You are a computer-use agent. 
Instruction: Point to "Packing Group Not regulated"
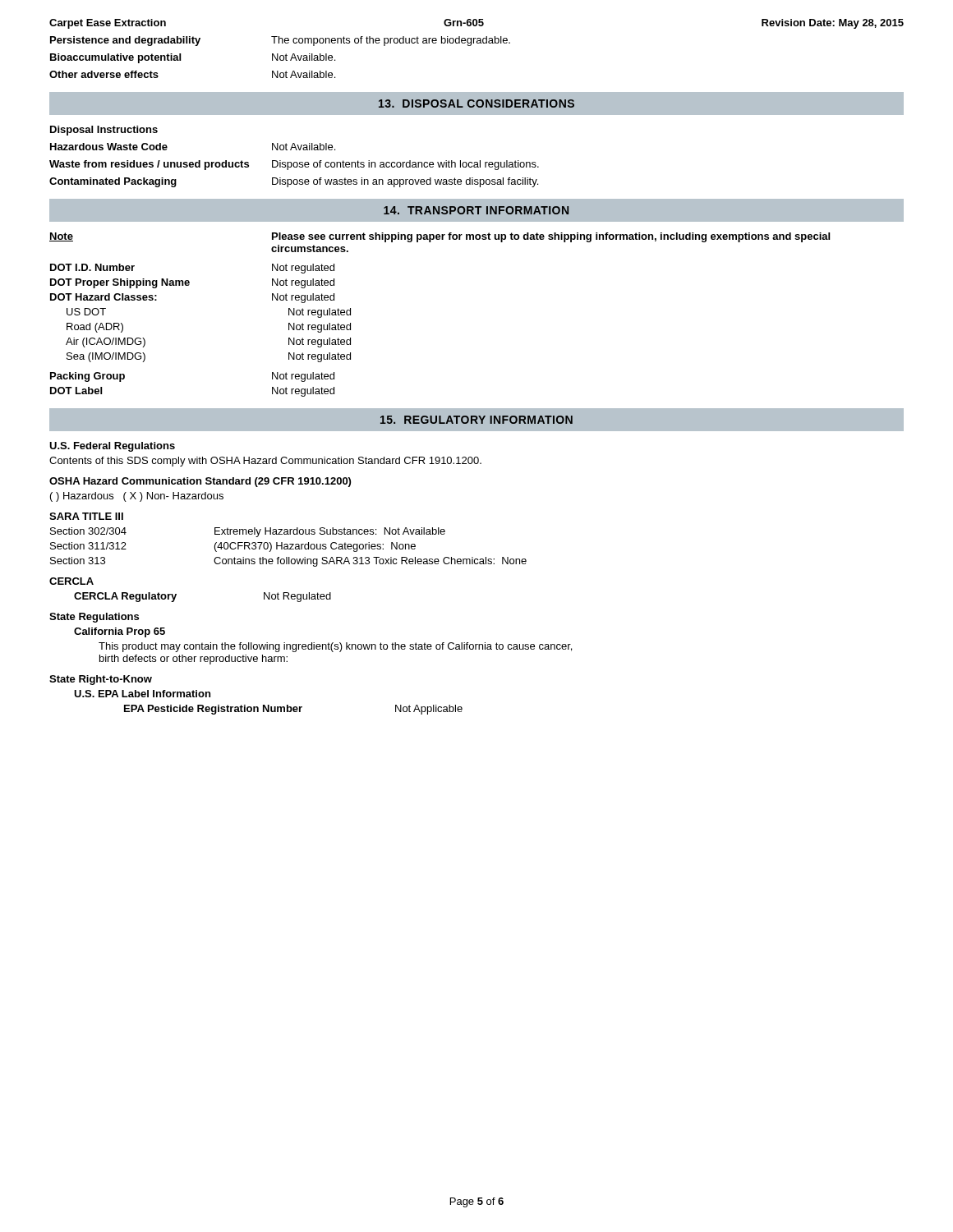86,377
